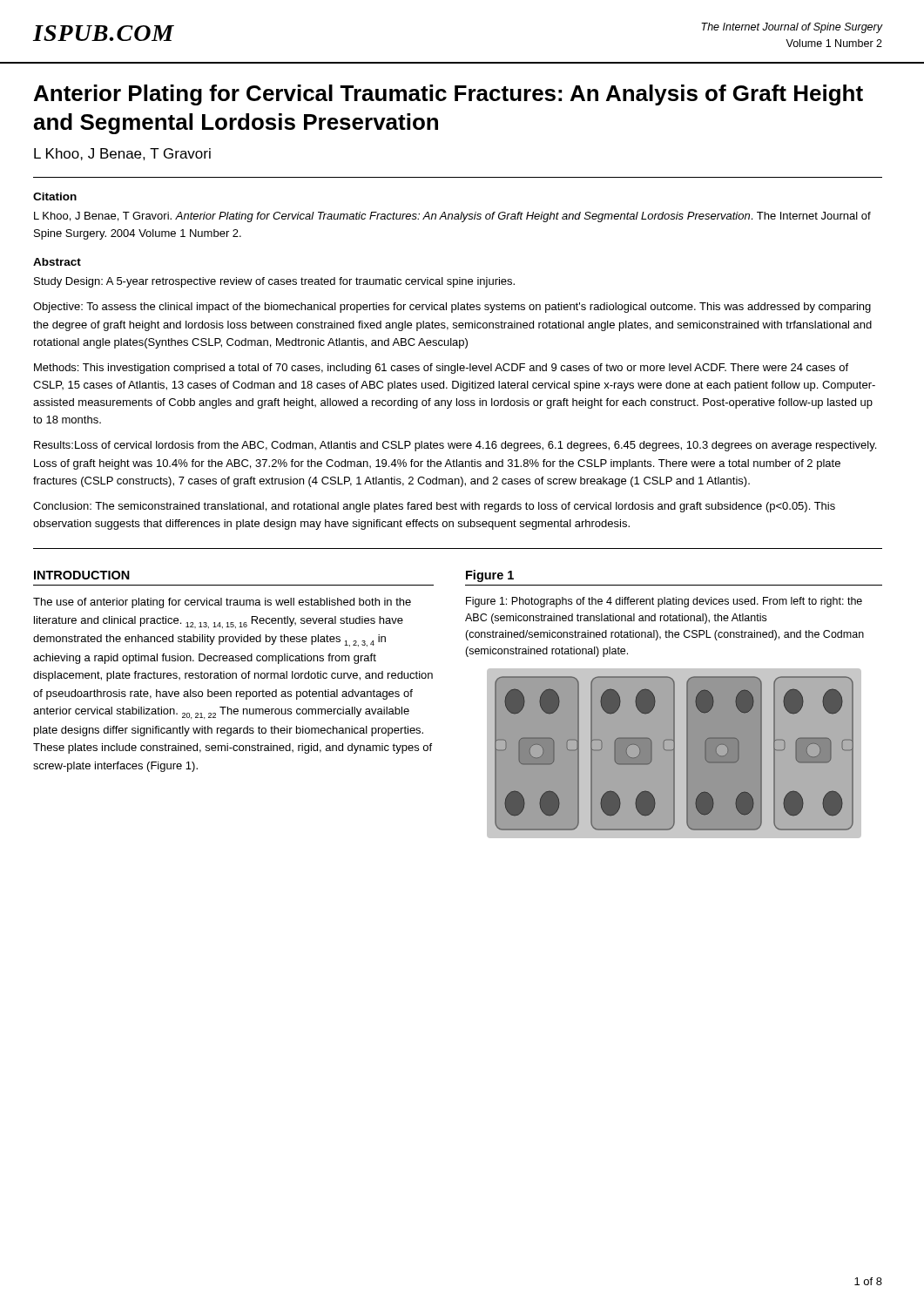Point to the region starting "The use of anterior plating for cervical"
This screenshot has height=1307, width=924.
233,683
